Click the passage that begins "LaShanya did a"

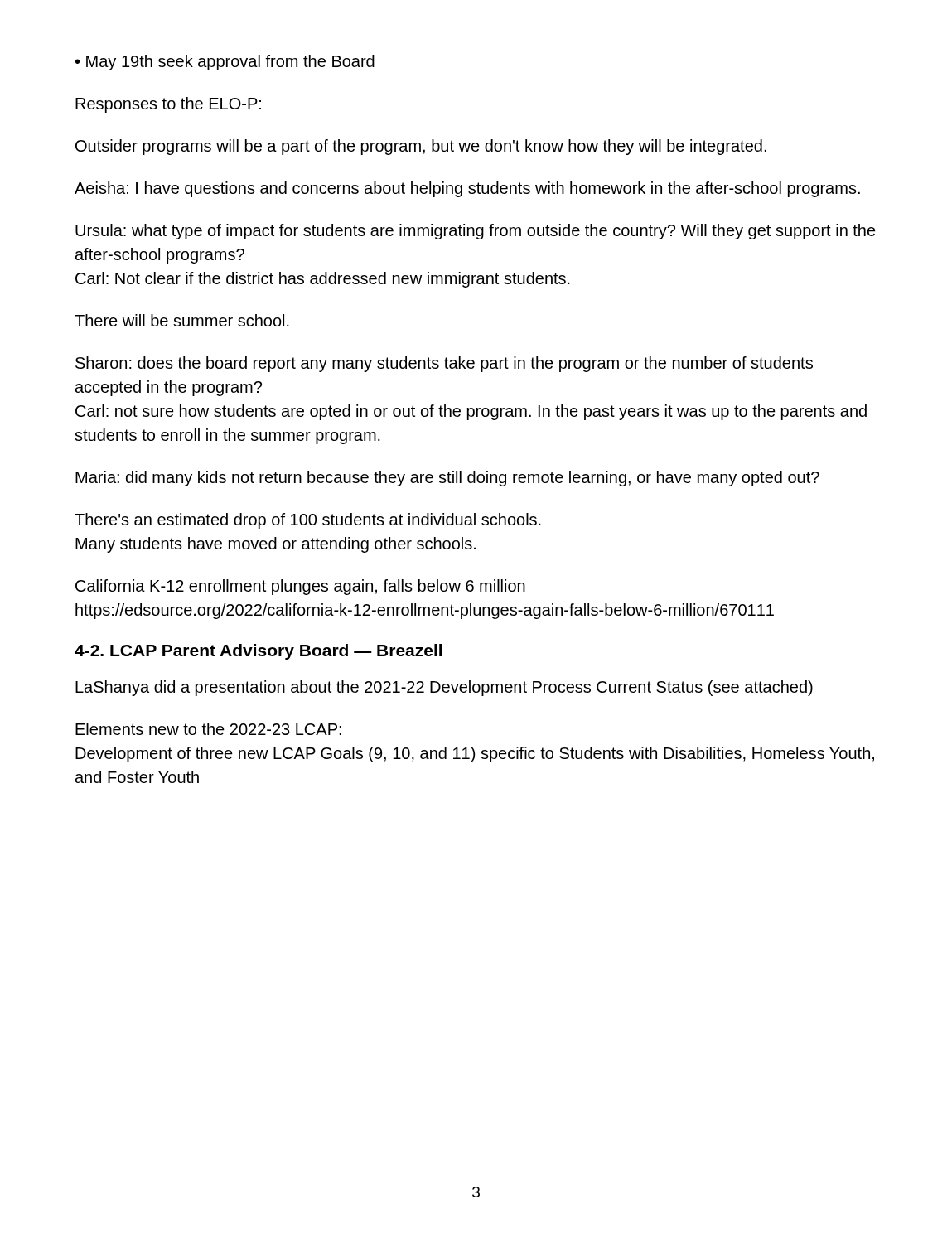click(x=444, y=687)
